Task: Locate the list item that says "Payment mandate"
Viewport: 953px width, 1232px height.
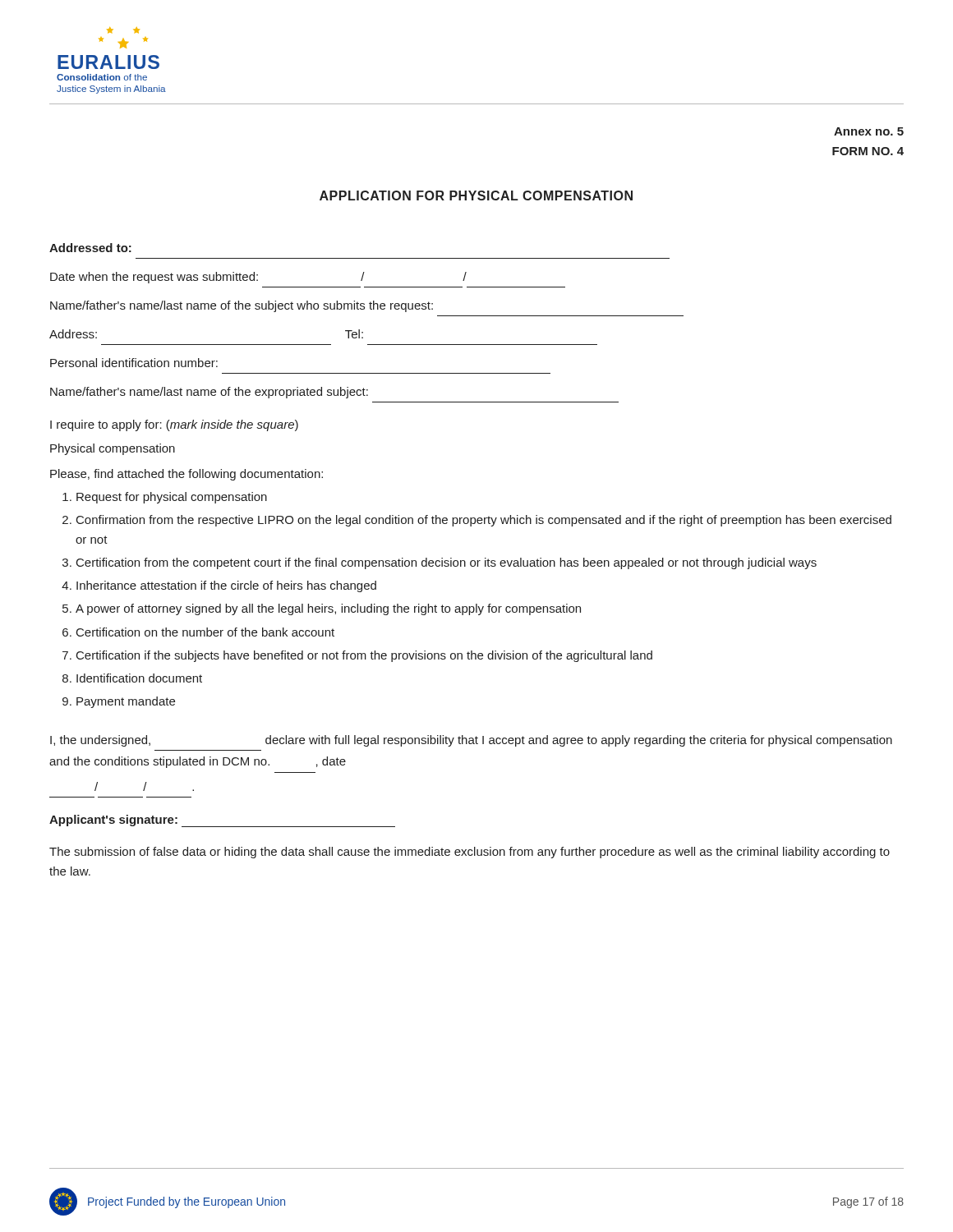Action: (126, 701)
